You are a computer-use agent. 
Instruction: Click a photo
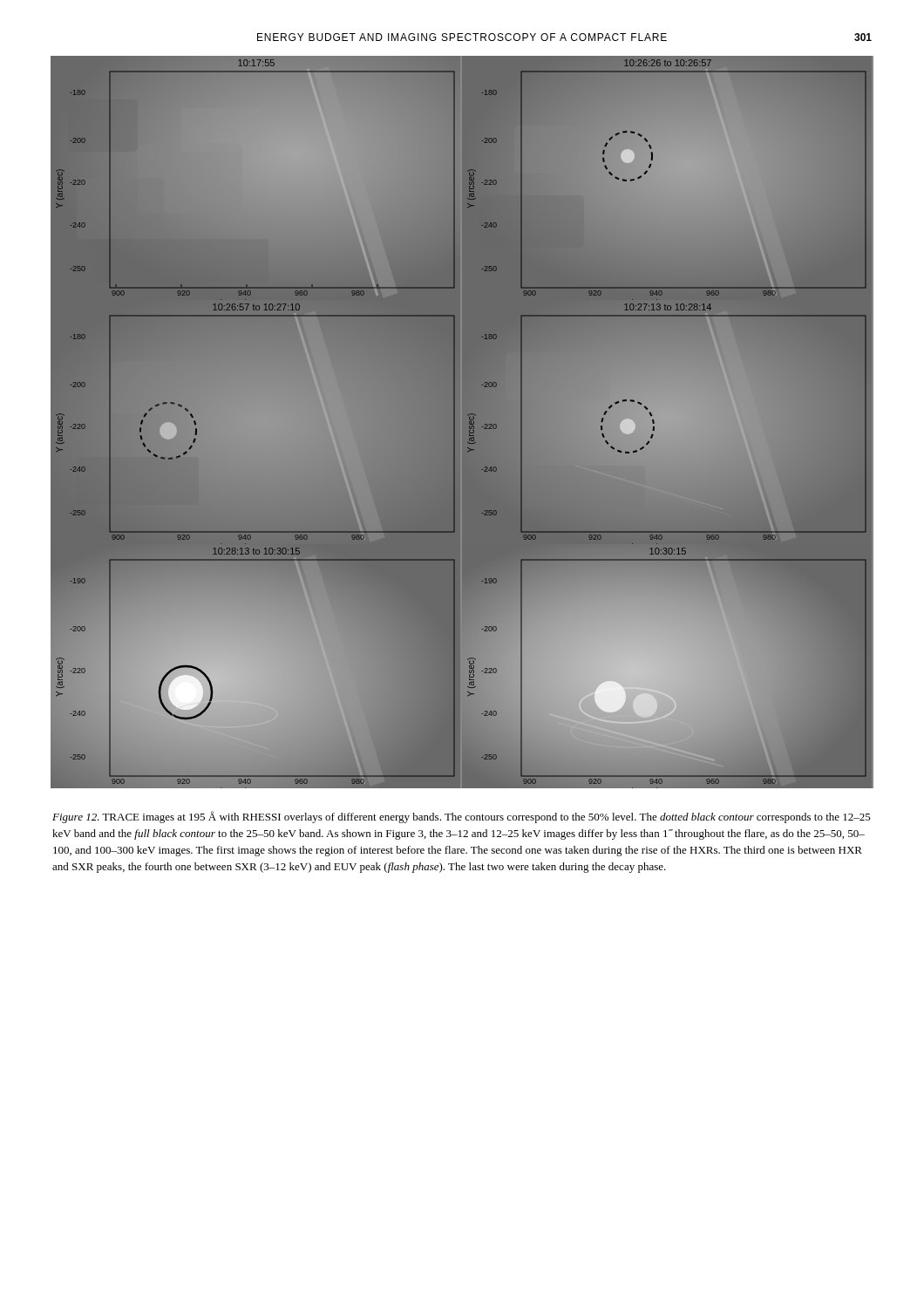462,422
